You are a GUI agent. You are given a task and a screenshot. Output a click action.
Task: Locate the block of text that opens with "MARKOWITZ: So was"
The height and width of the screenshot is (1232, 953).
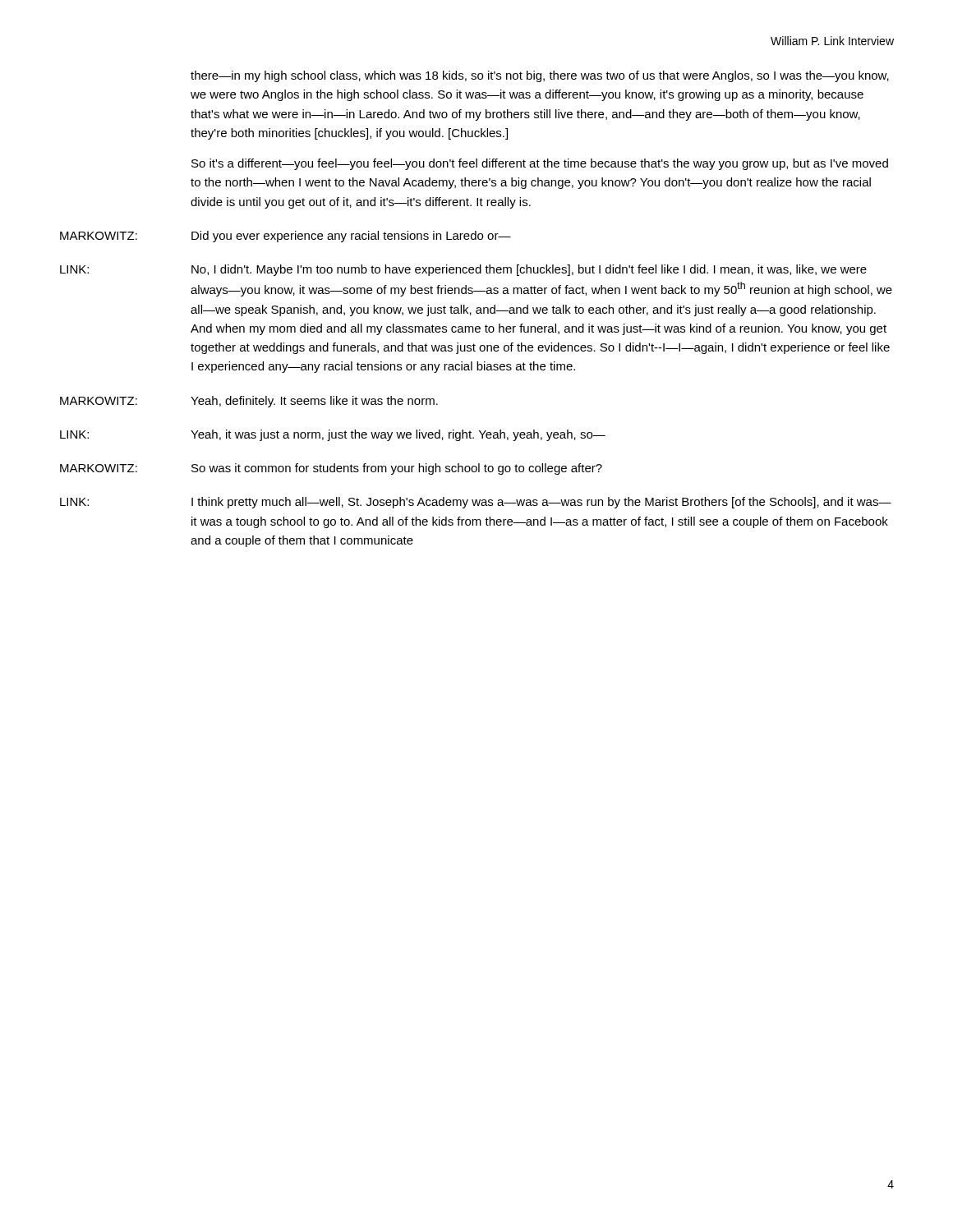pos(476,468)
